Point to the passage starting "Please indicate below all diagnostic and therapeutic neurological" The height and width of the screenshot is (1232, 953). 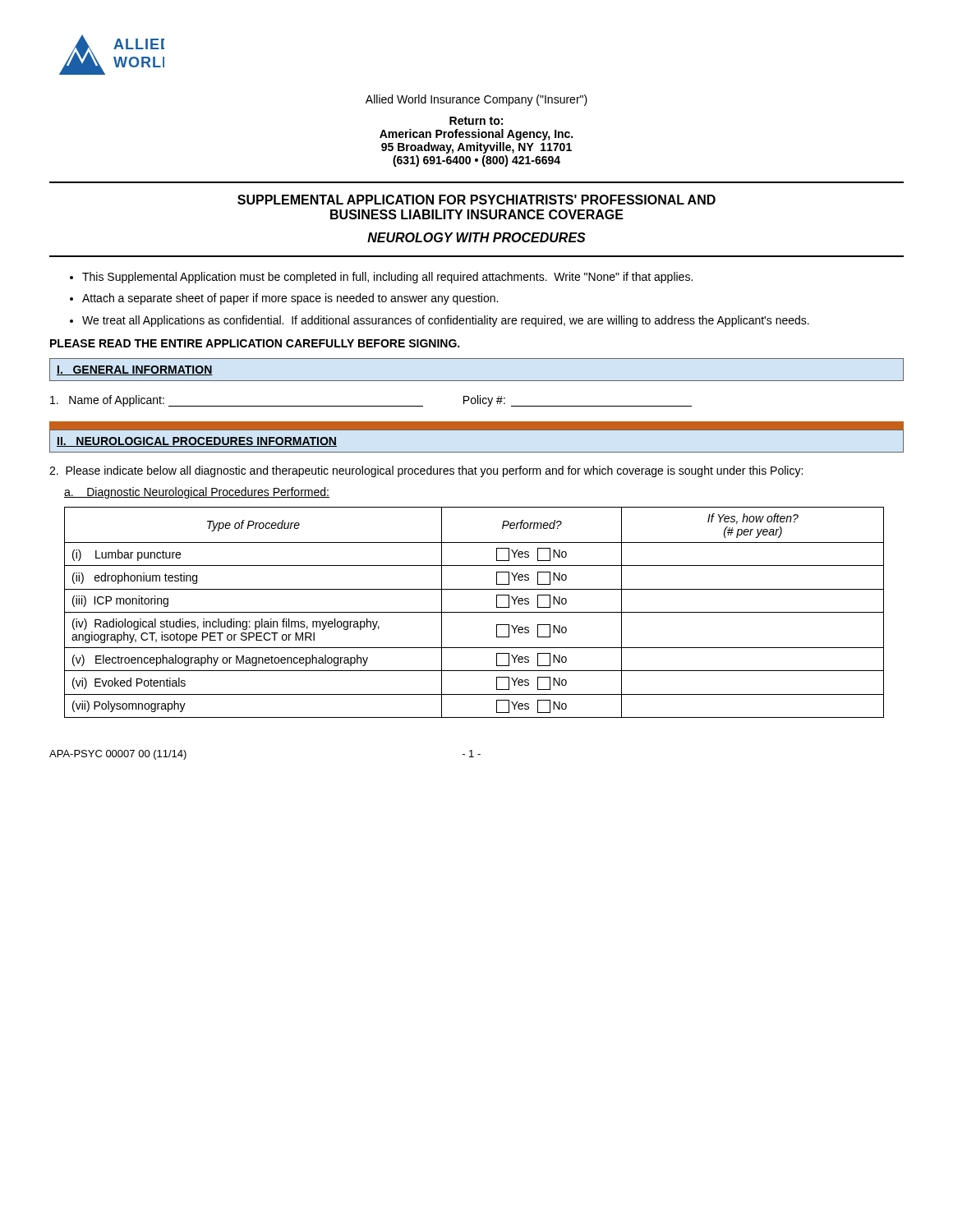427,471
